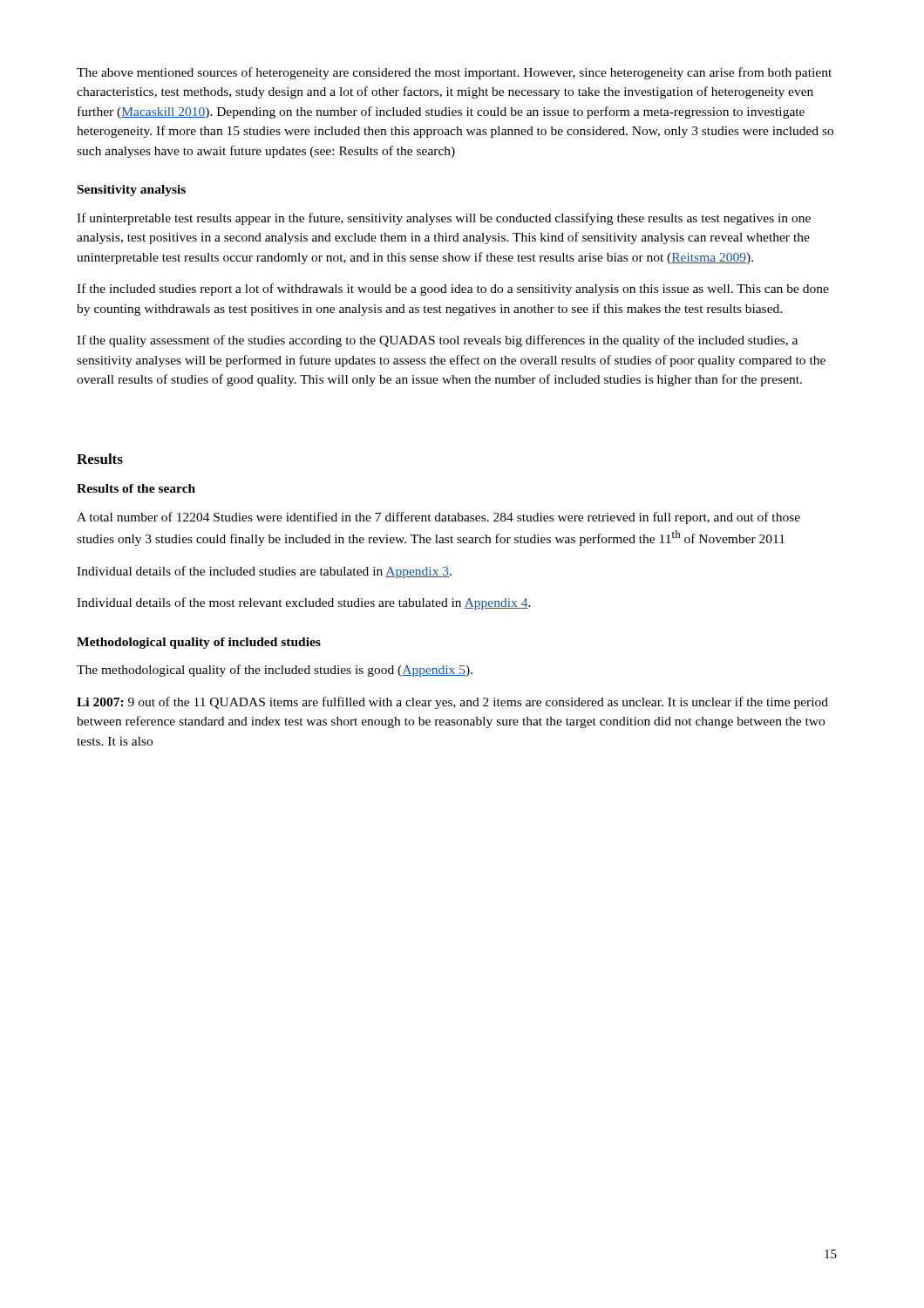Locate the passage starting "If uninterpretable test results appear in the future,"
The height and width of the screenshot is (1308, 924).
pos(457,238)
